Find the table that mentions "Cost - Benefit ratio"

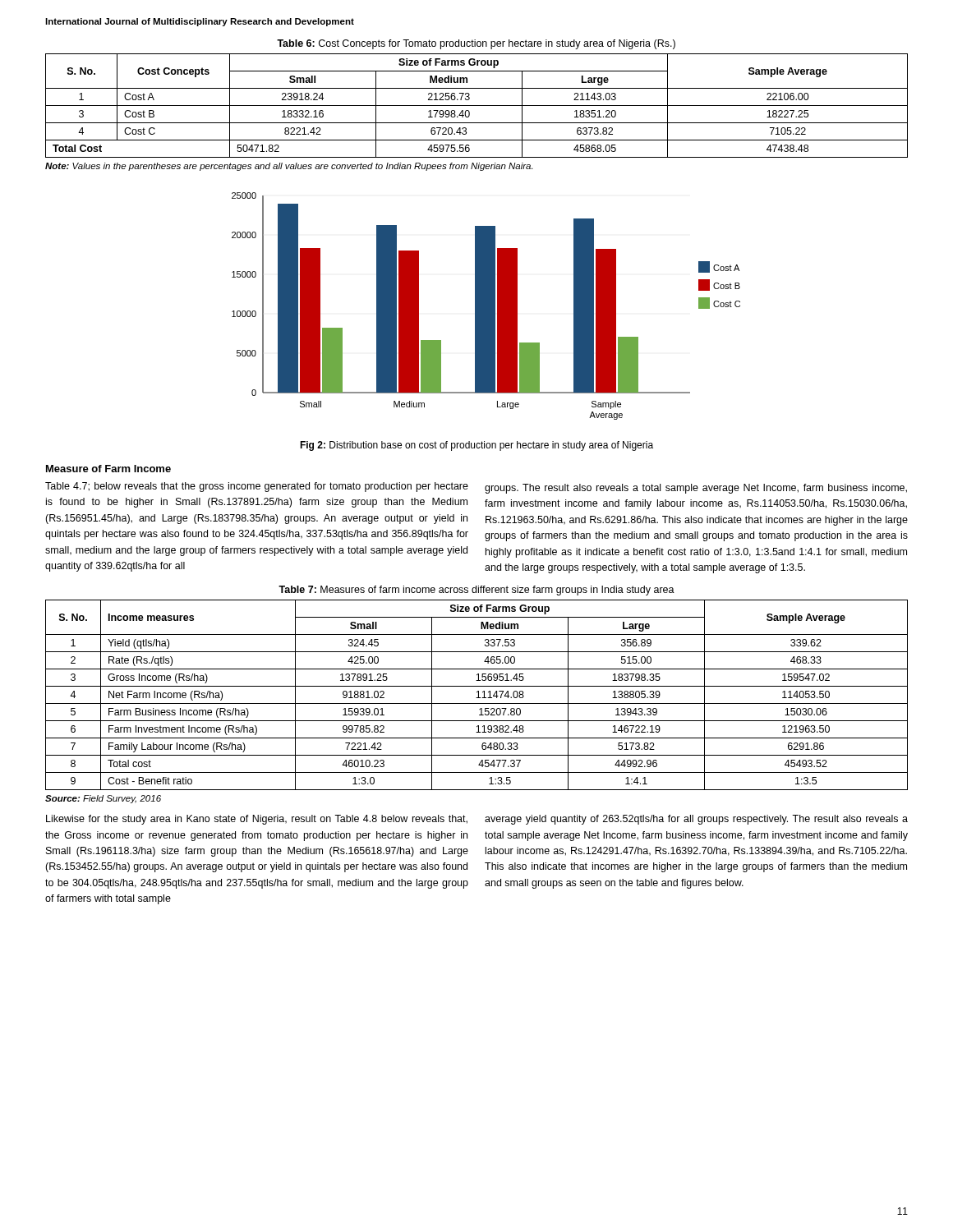pyautogui.click(x=476, y=695)
